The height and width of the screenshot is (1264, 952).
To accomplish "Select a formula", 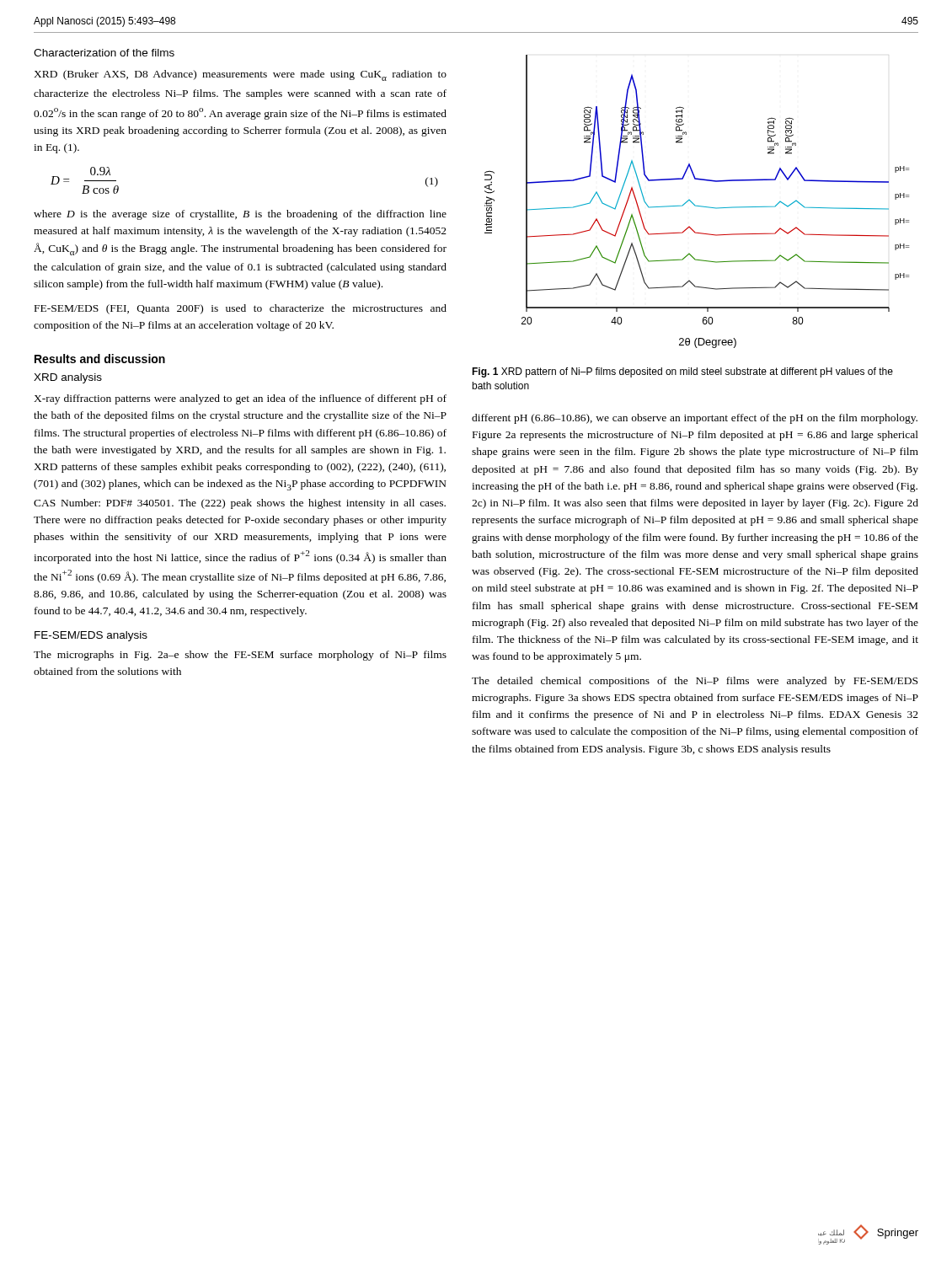I will 244,181.
